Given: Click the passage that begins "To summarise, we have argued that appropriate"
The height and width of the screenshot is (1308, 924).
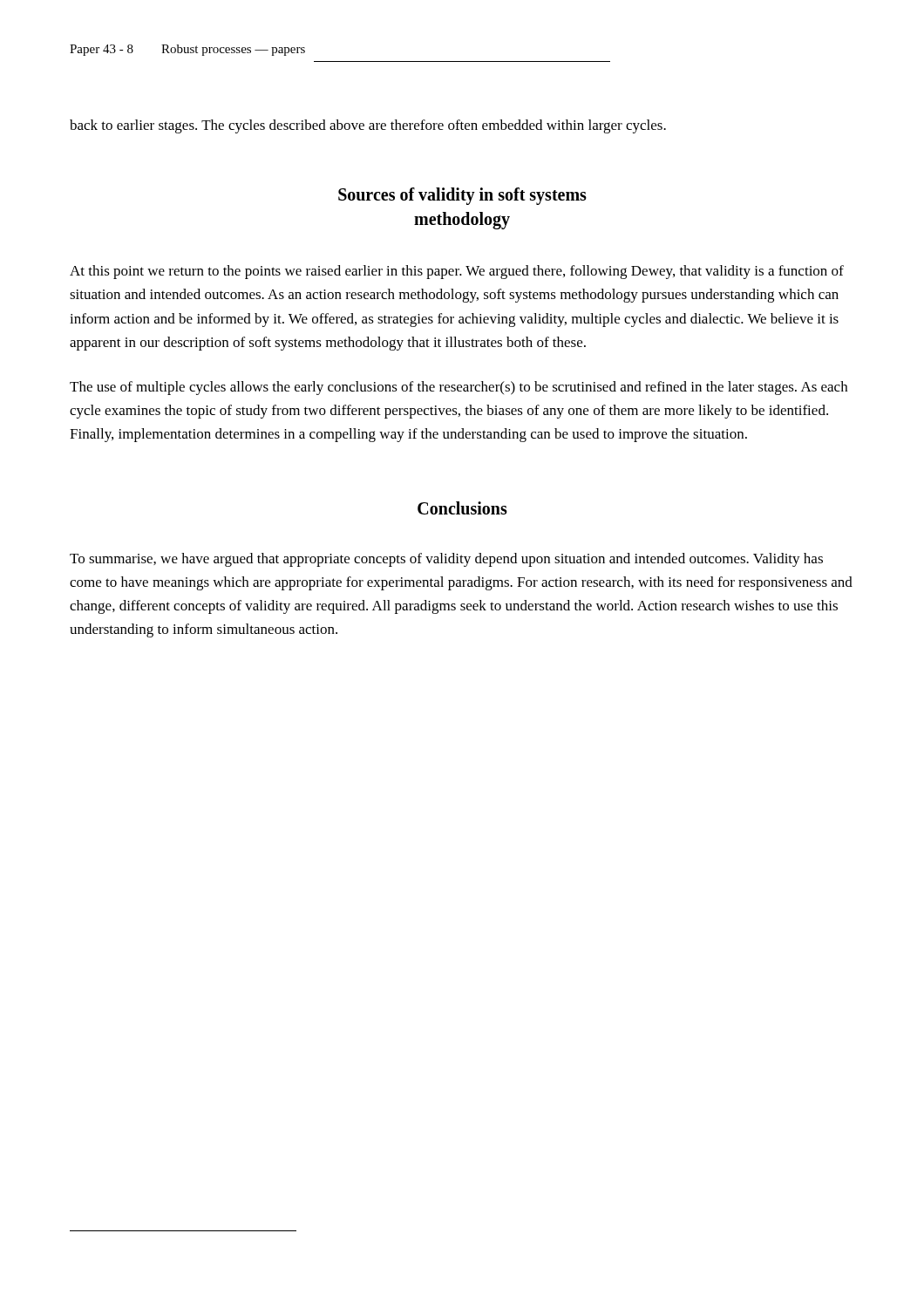Looking at the screenshot, I should pos(461,594).
